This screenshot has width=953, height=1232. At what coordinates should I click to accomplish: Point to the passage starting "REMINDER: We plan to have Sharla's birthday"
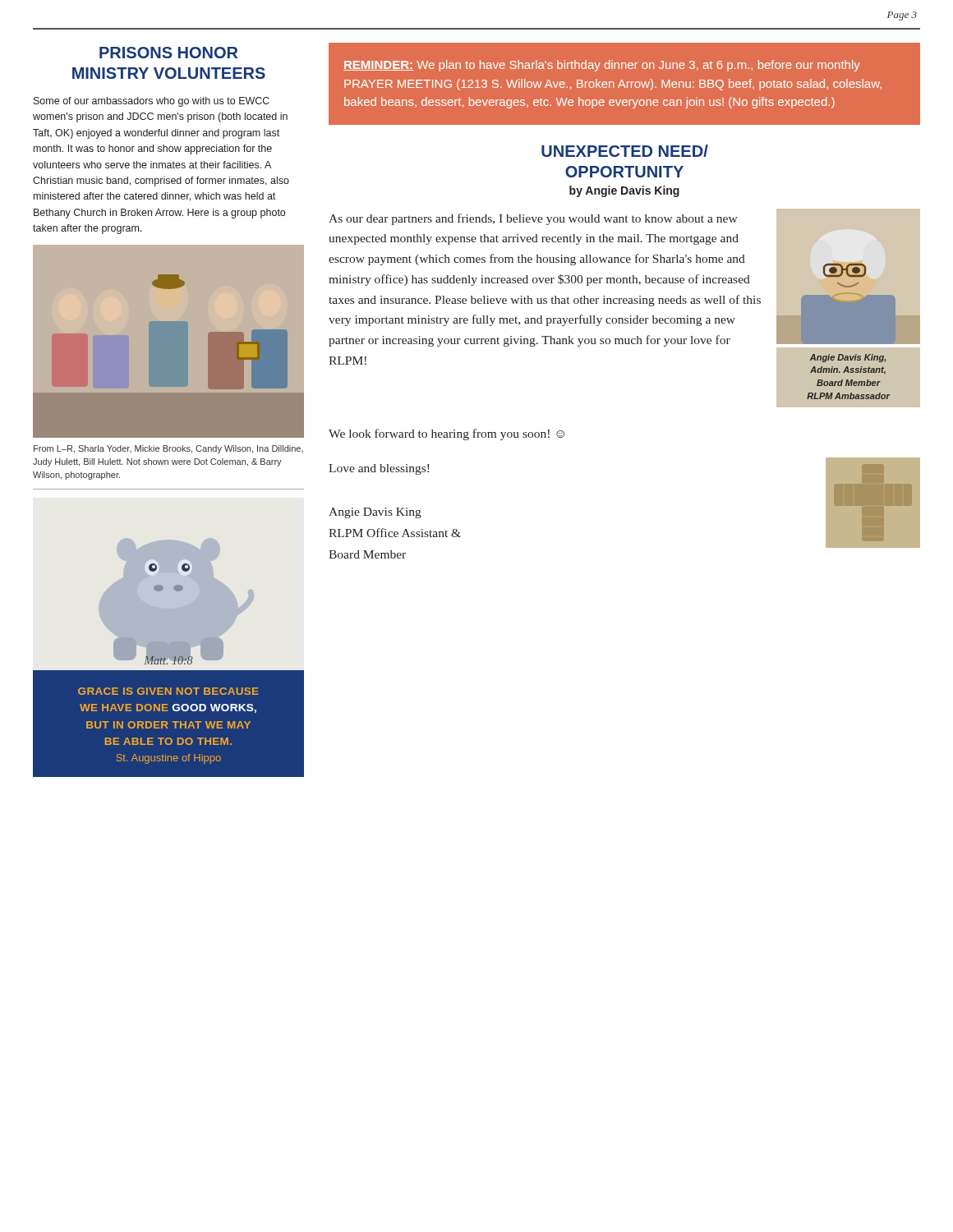(x=613, y=83)
